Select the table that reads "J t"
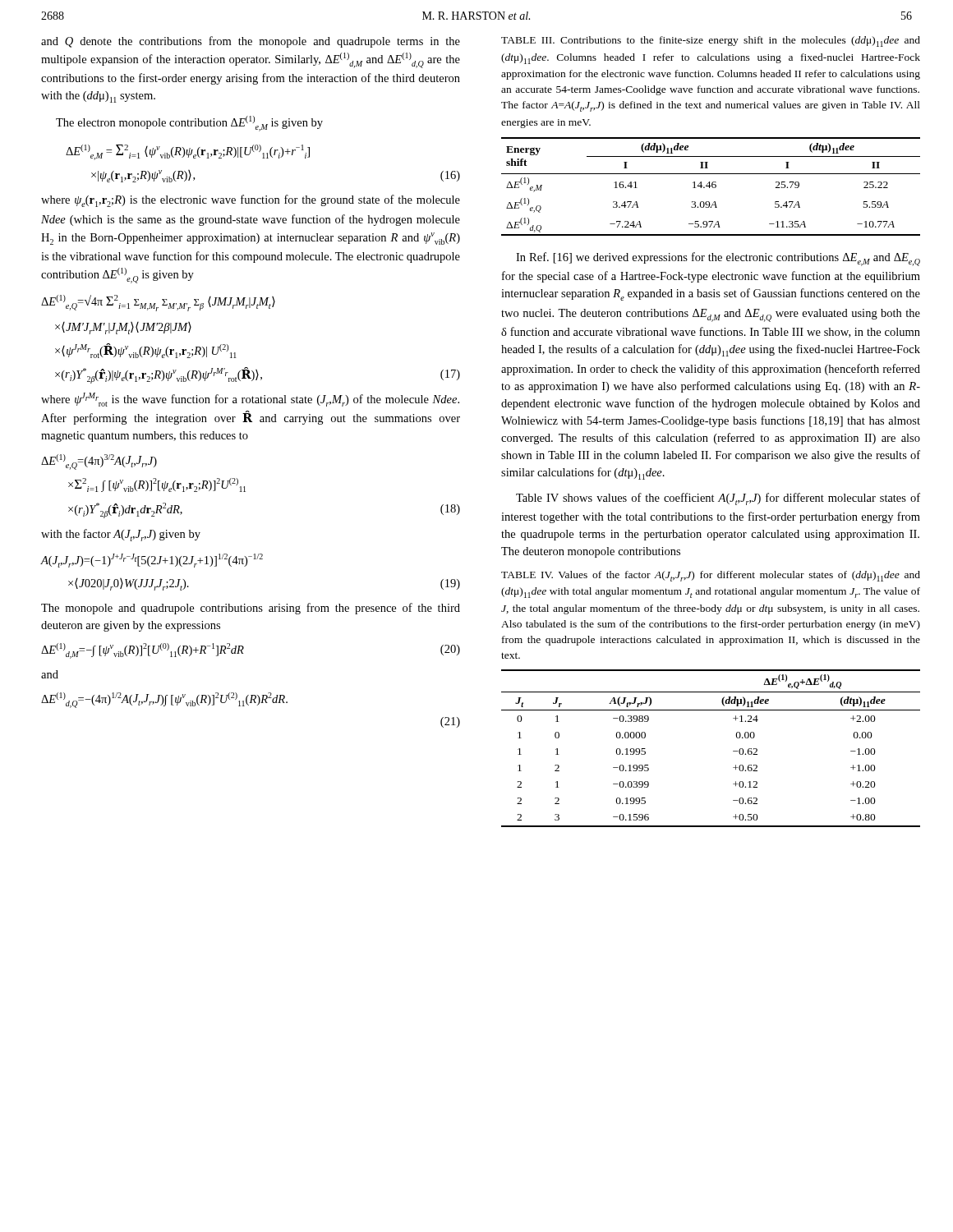This screenshot has height=1232, width=953. pos(711,749)
